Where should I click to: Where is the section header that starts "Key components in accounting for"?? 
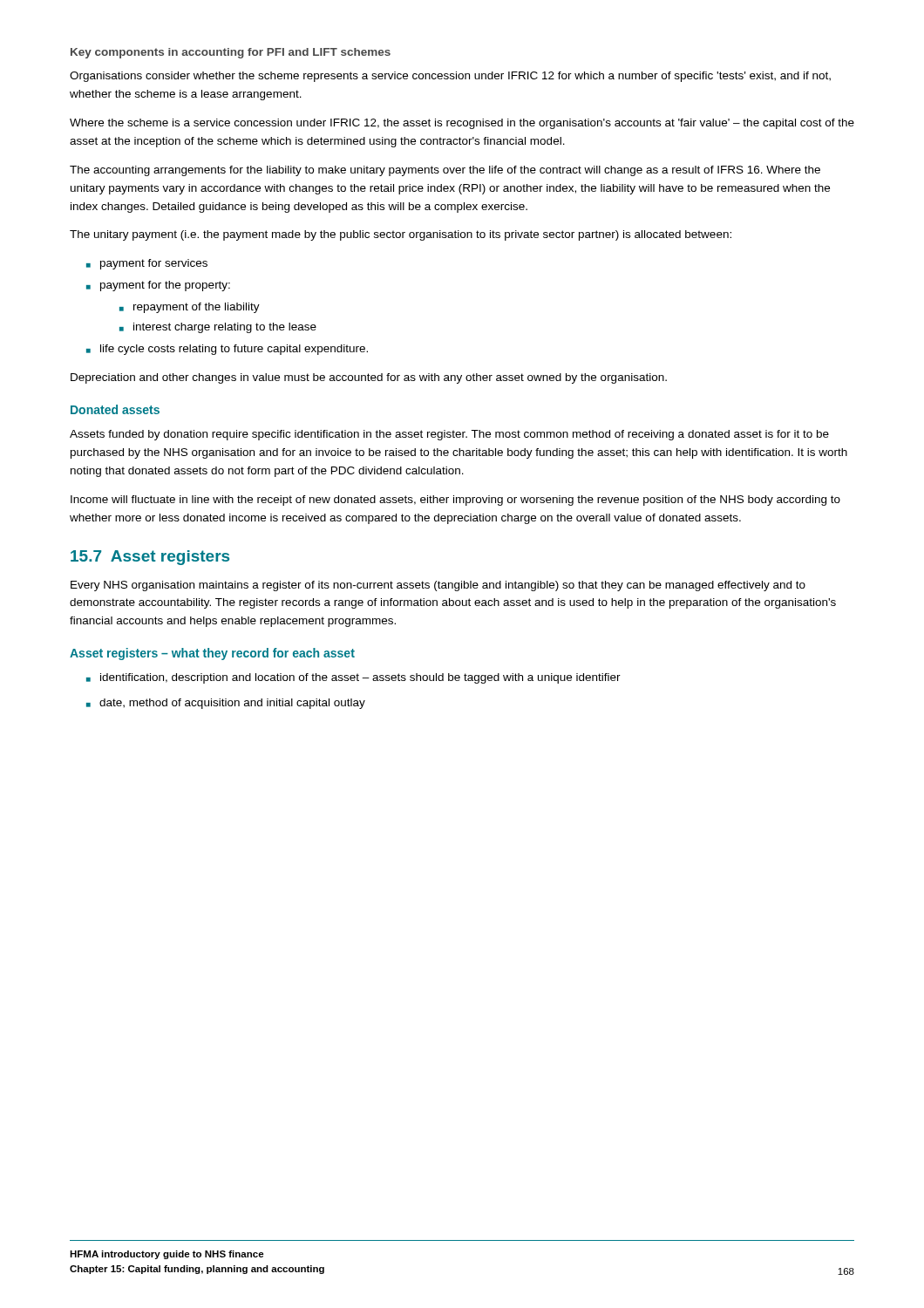pos(230,52)
